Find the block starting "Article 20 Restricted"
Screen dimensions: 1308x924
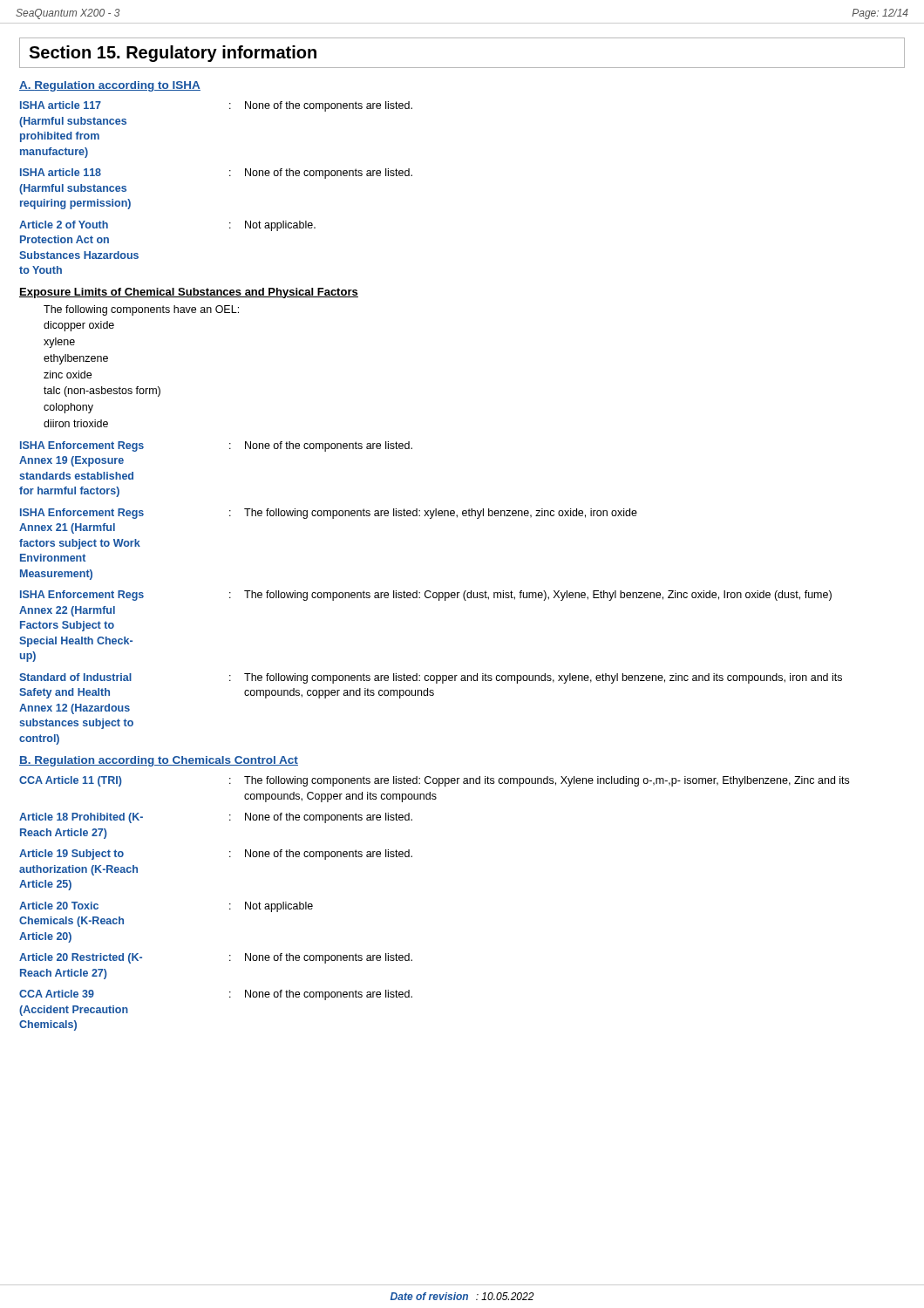tap(82, 958)
